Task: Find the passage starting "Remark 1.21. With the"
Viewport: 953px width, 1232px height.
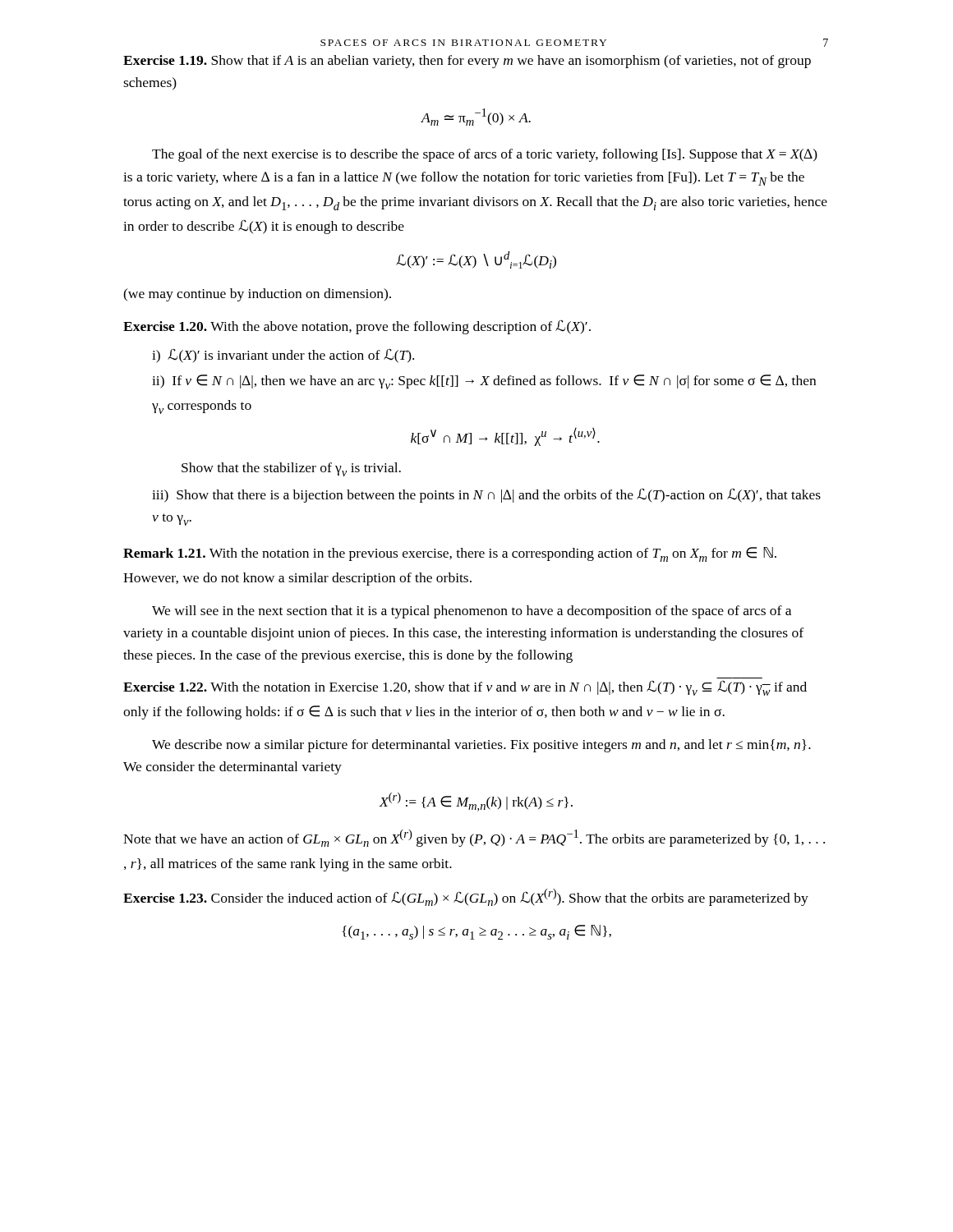Action: click(450, 565)
